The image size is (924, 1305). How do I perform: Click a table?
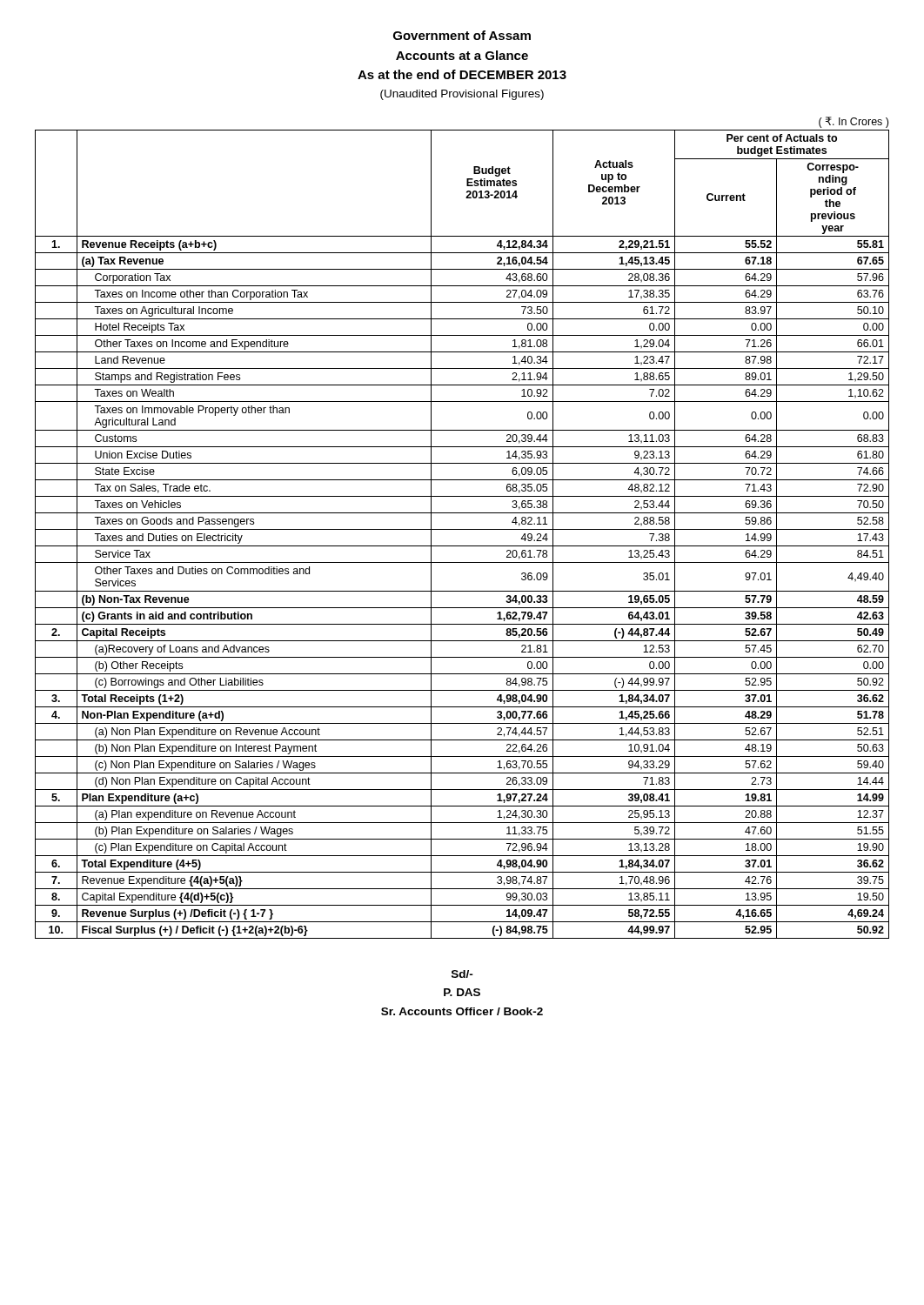tap(462, 527)
